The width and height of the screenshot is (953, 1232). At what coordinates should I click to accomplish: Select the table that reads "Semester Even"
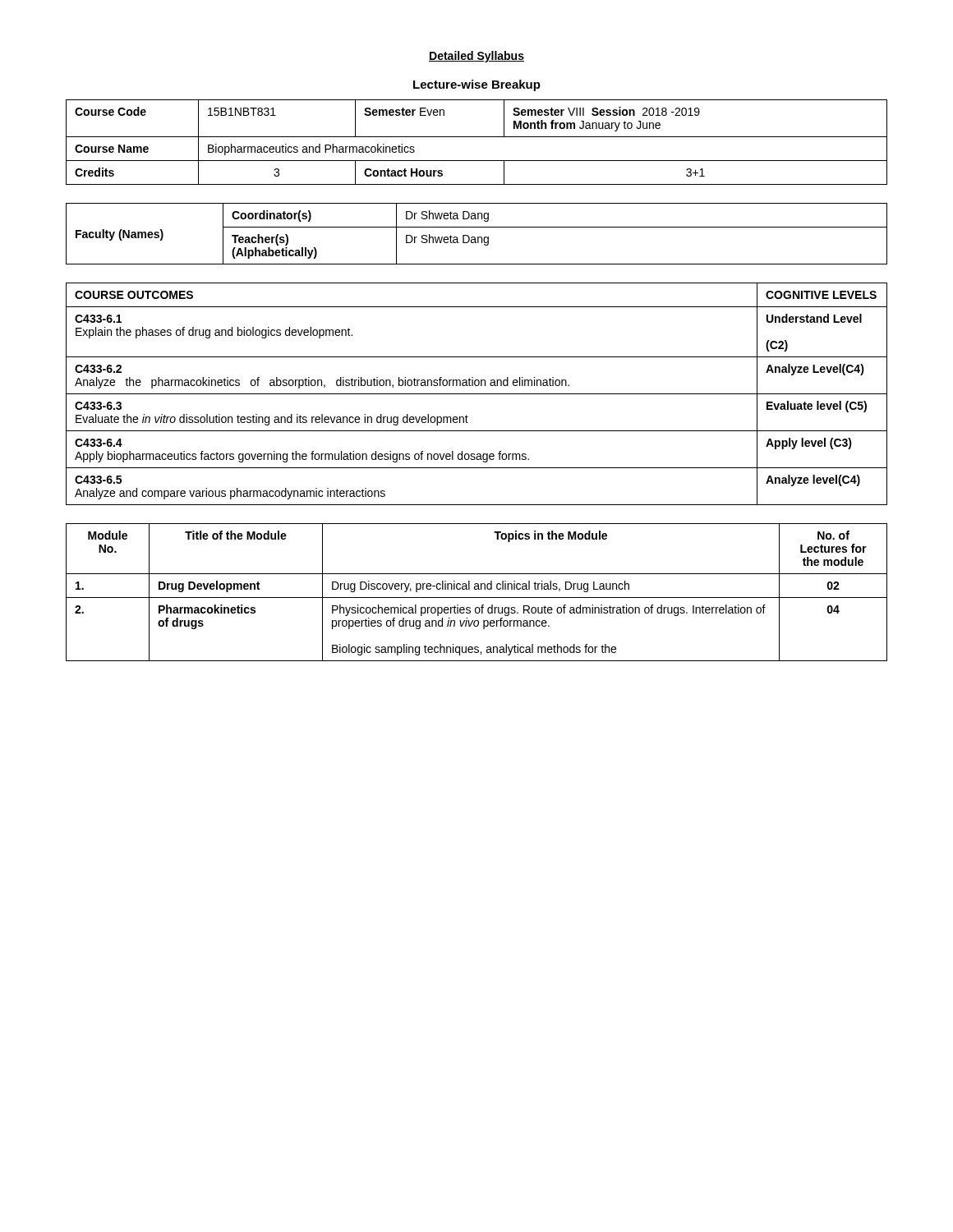(476, 142)
